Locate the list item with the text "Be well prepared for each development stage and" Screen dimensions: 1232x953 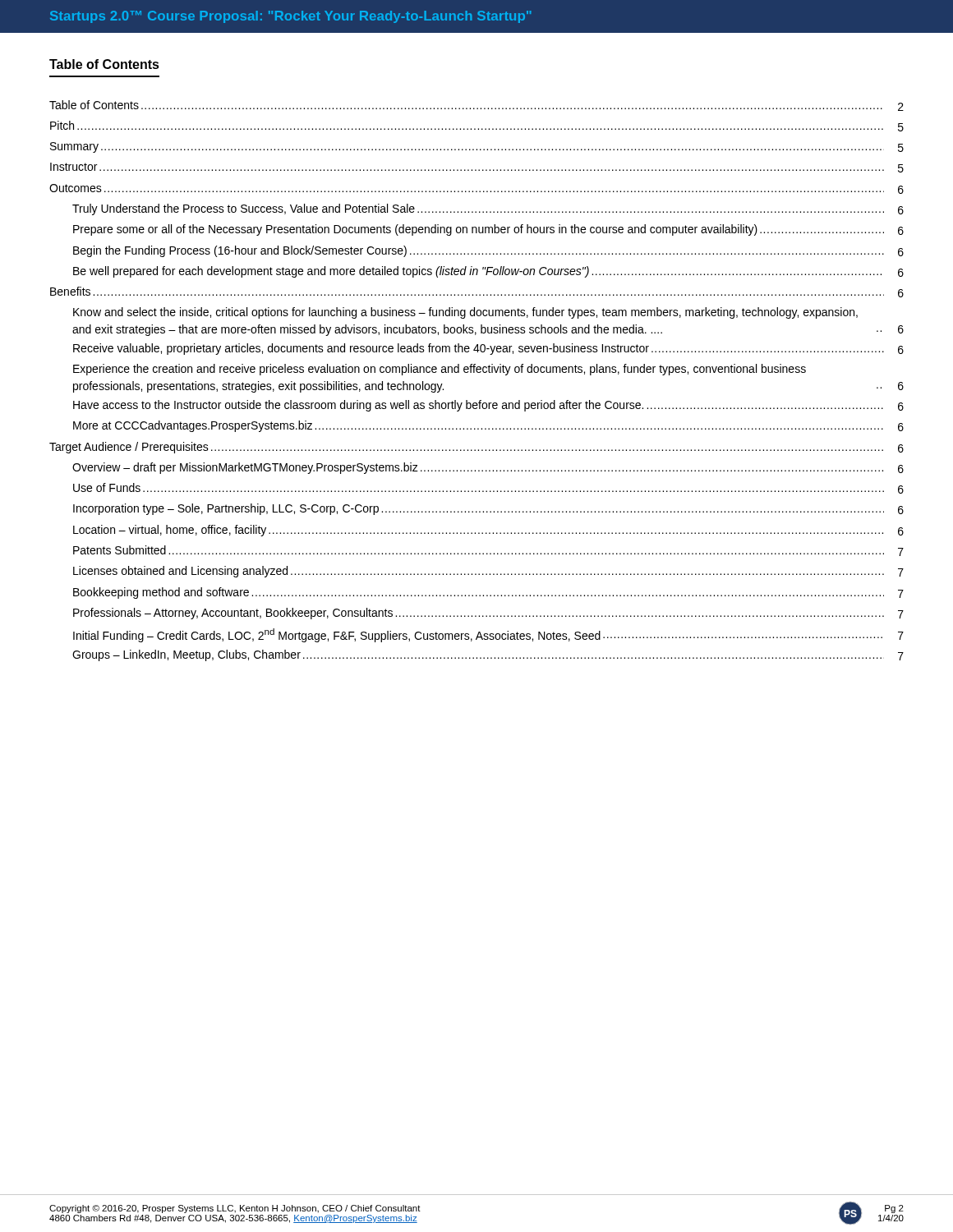pos(488,272)
